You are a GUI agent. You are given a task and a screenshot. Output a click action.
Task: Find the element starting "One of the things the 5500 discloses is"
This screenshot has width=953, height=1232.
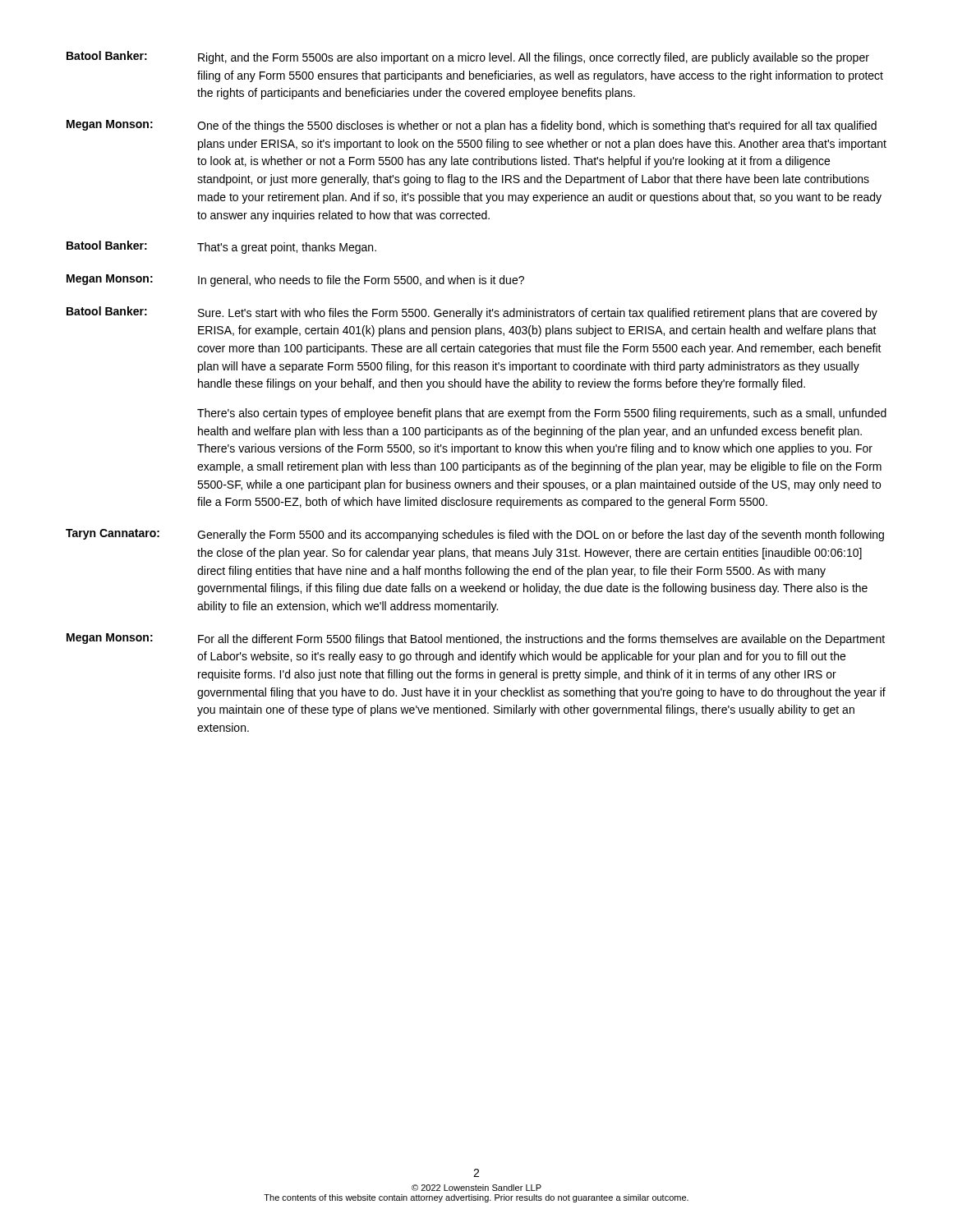(542, 170)
